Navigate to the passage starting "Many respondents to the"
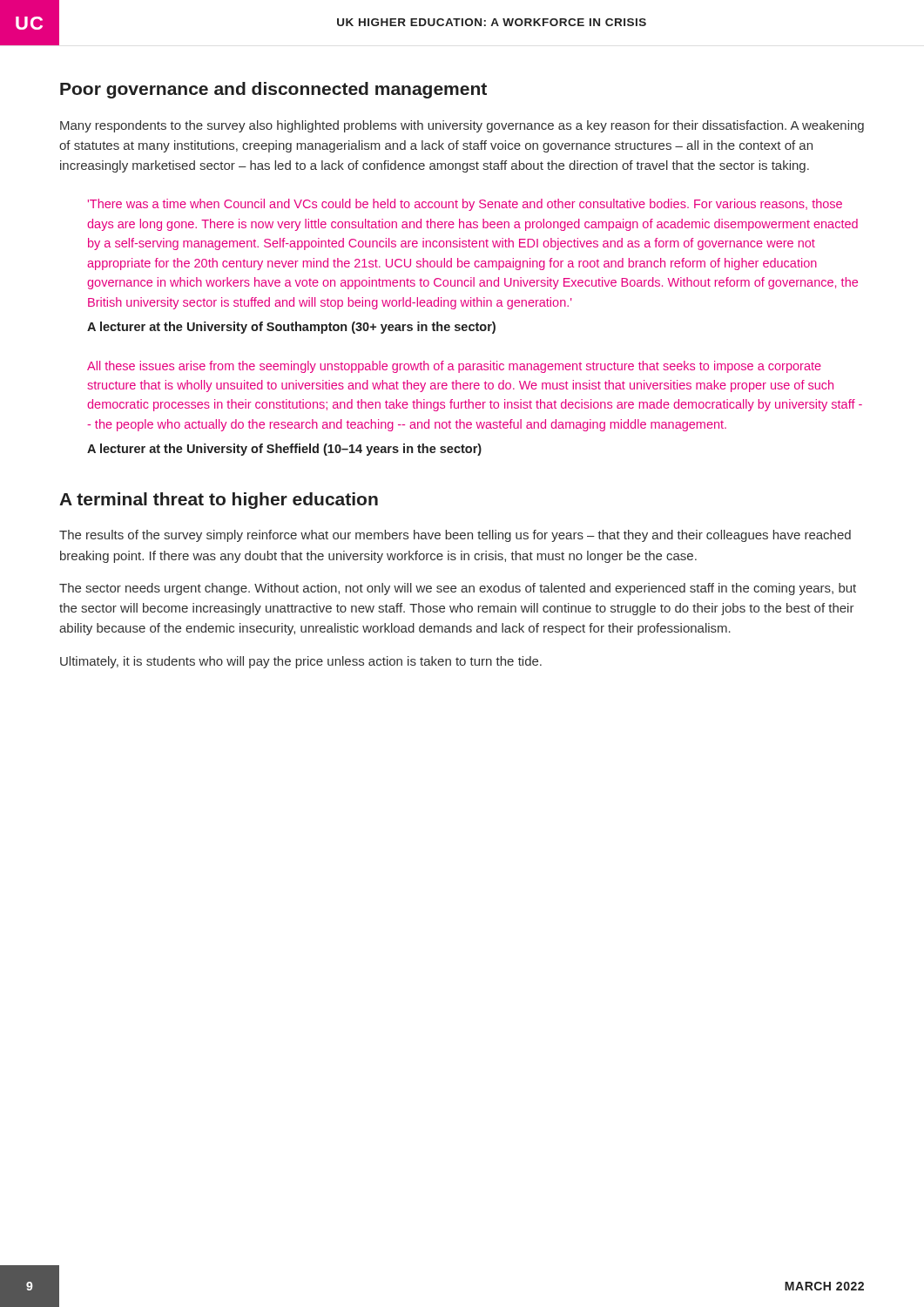Image resolution: width=924 pixels, height=1307 pixels. tap(462, 145)
